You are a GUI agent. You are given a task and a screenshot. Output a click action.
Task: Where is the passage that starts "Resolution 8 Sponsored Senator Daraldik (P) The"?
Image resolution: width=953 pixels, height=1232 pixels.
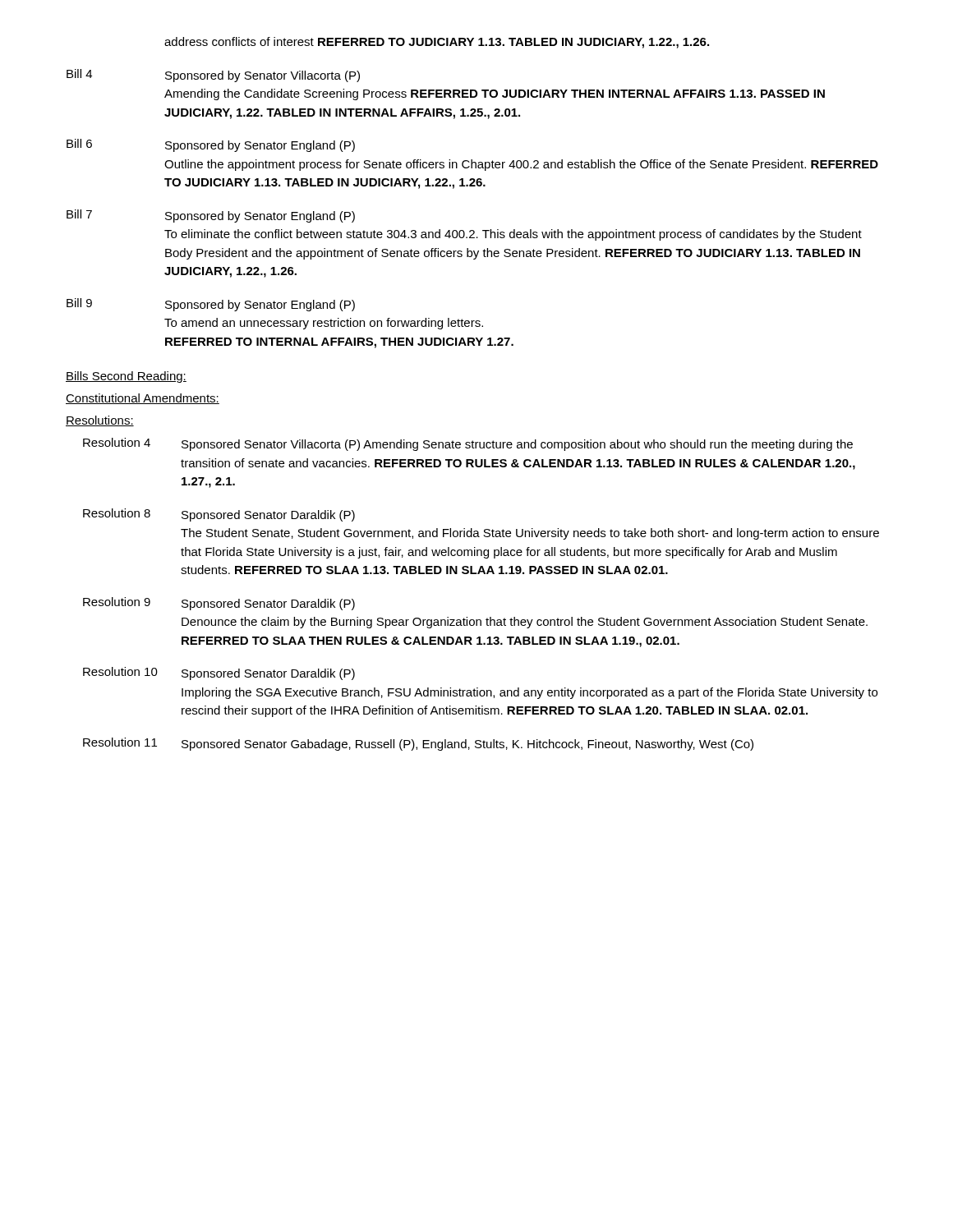tap(476, 542)
